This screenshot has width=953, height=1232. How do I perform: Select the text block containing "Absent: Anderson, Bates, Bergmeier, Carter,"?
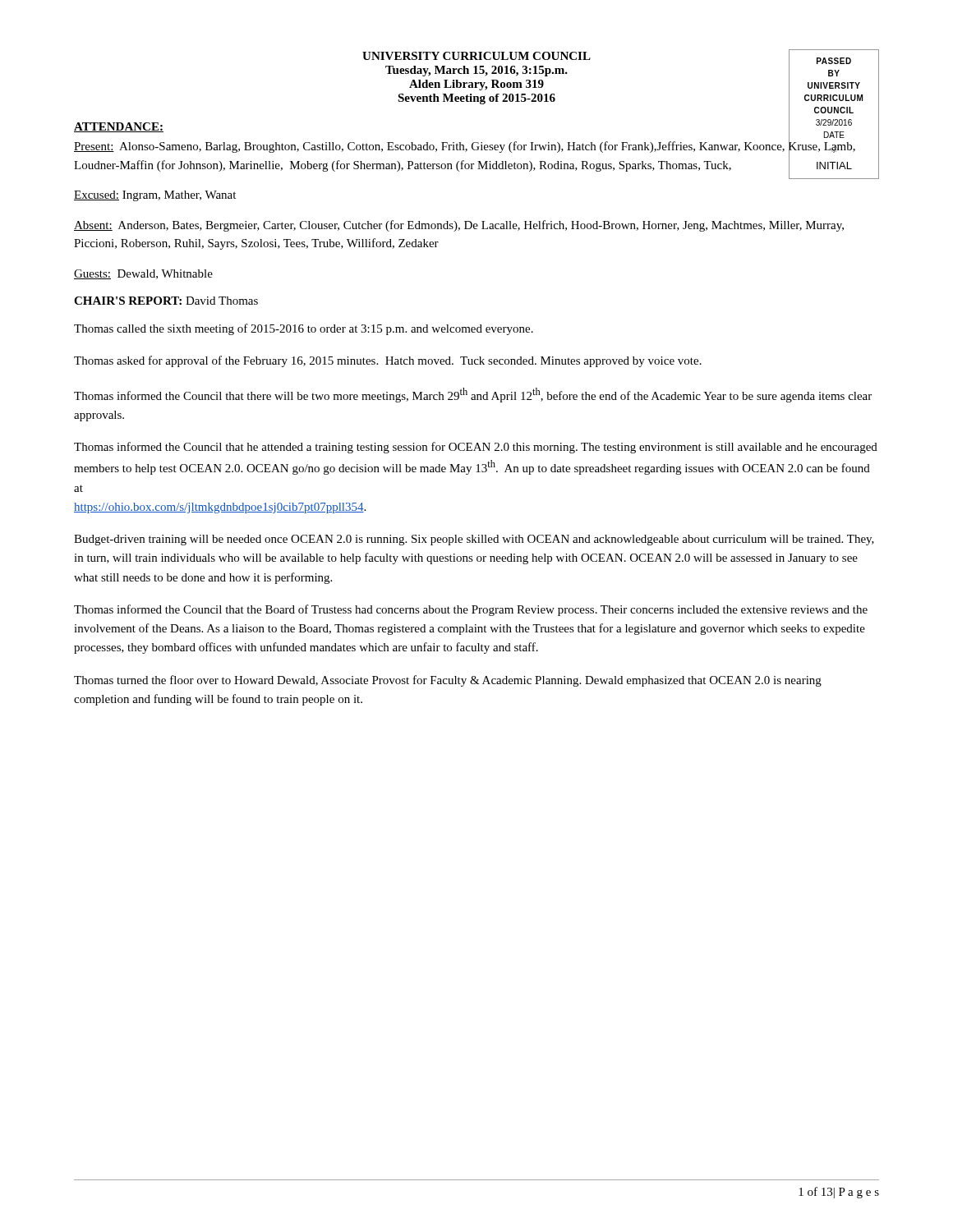pos(459,234)
